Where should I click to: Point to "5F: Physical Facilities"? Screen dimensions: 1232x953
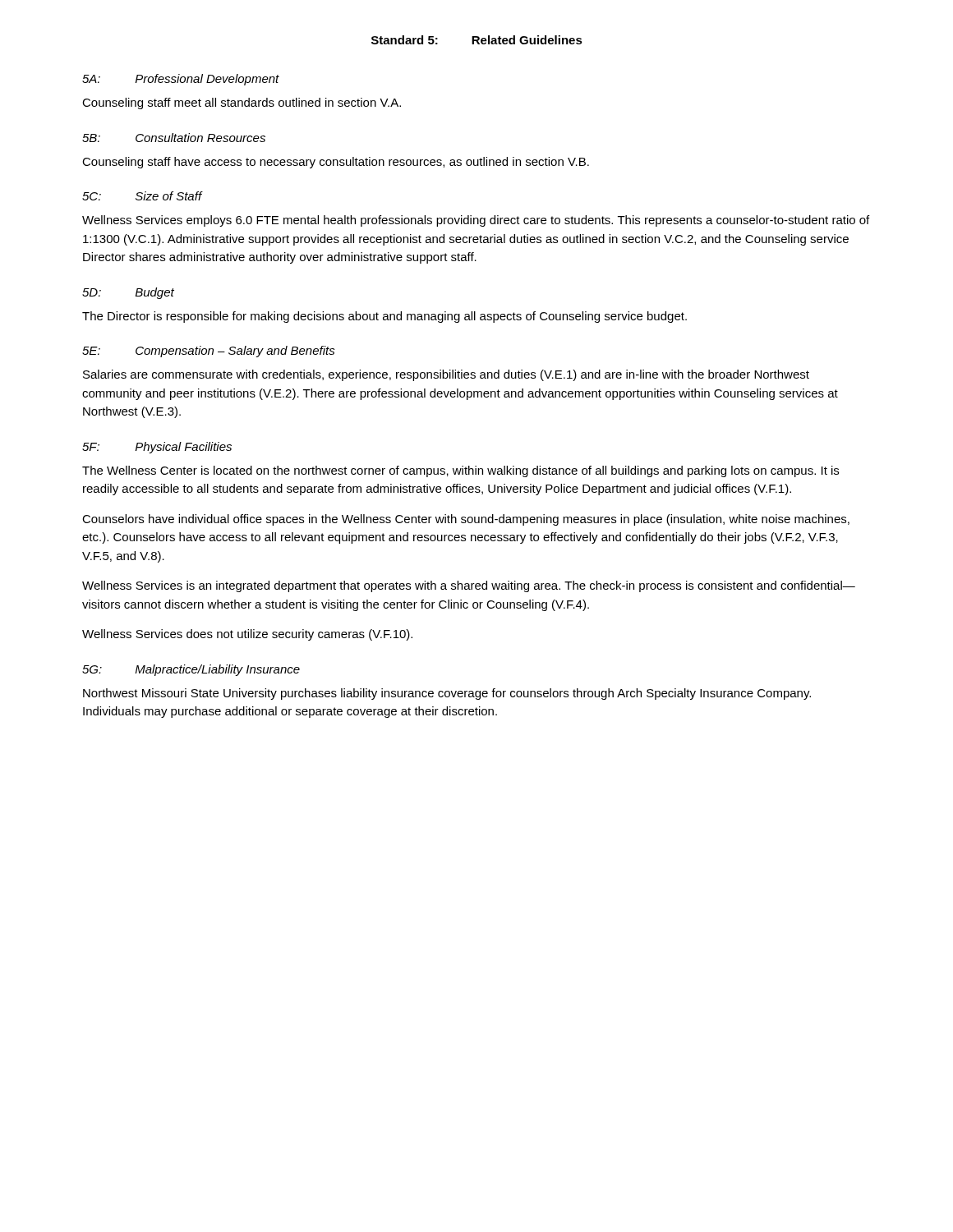157,446
